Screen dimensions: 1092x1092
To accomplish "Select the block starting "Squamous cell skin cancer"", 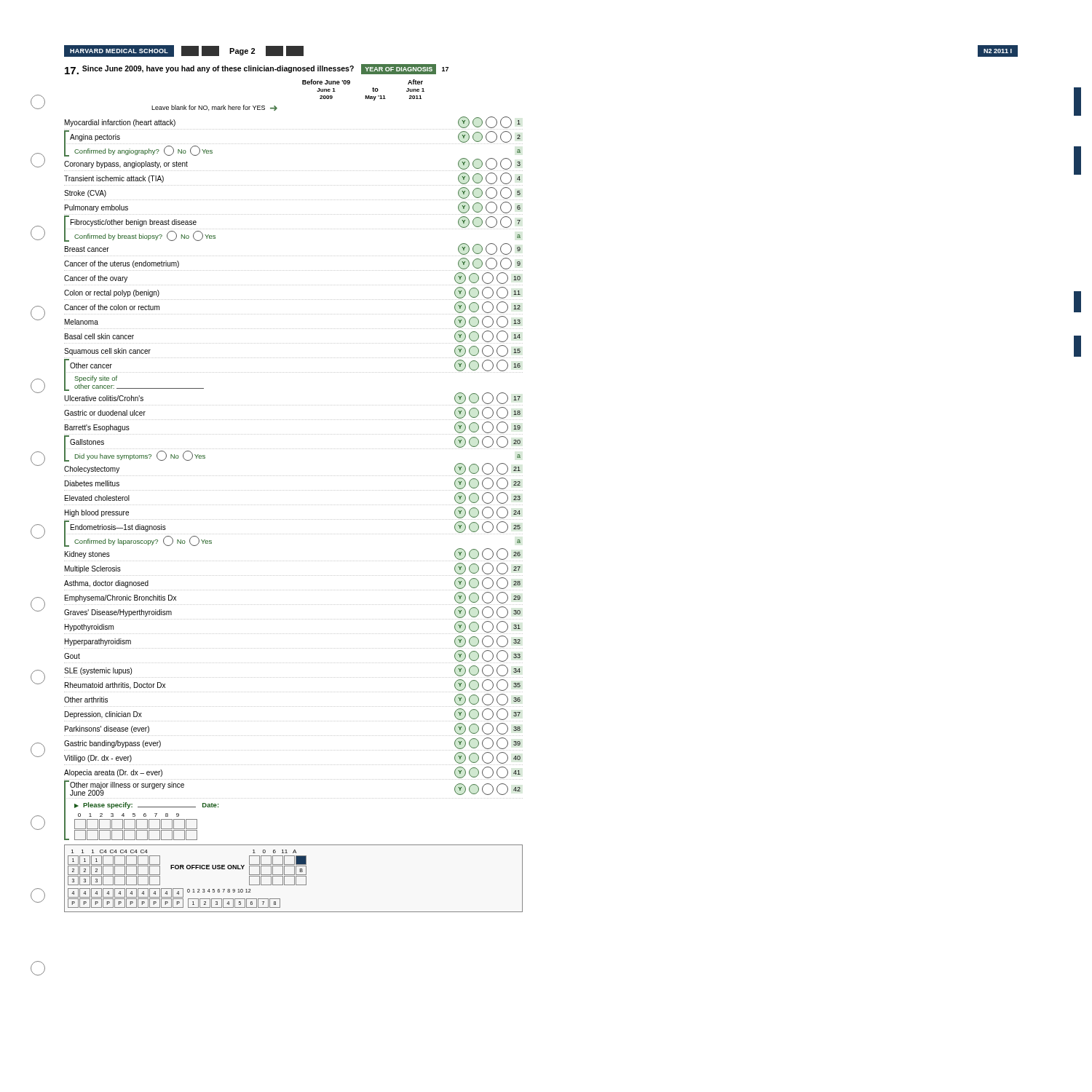I will (x=293, y=351).
